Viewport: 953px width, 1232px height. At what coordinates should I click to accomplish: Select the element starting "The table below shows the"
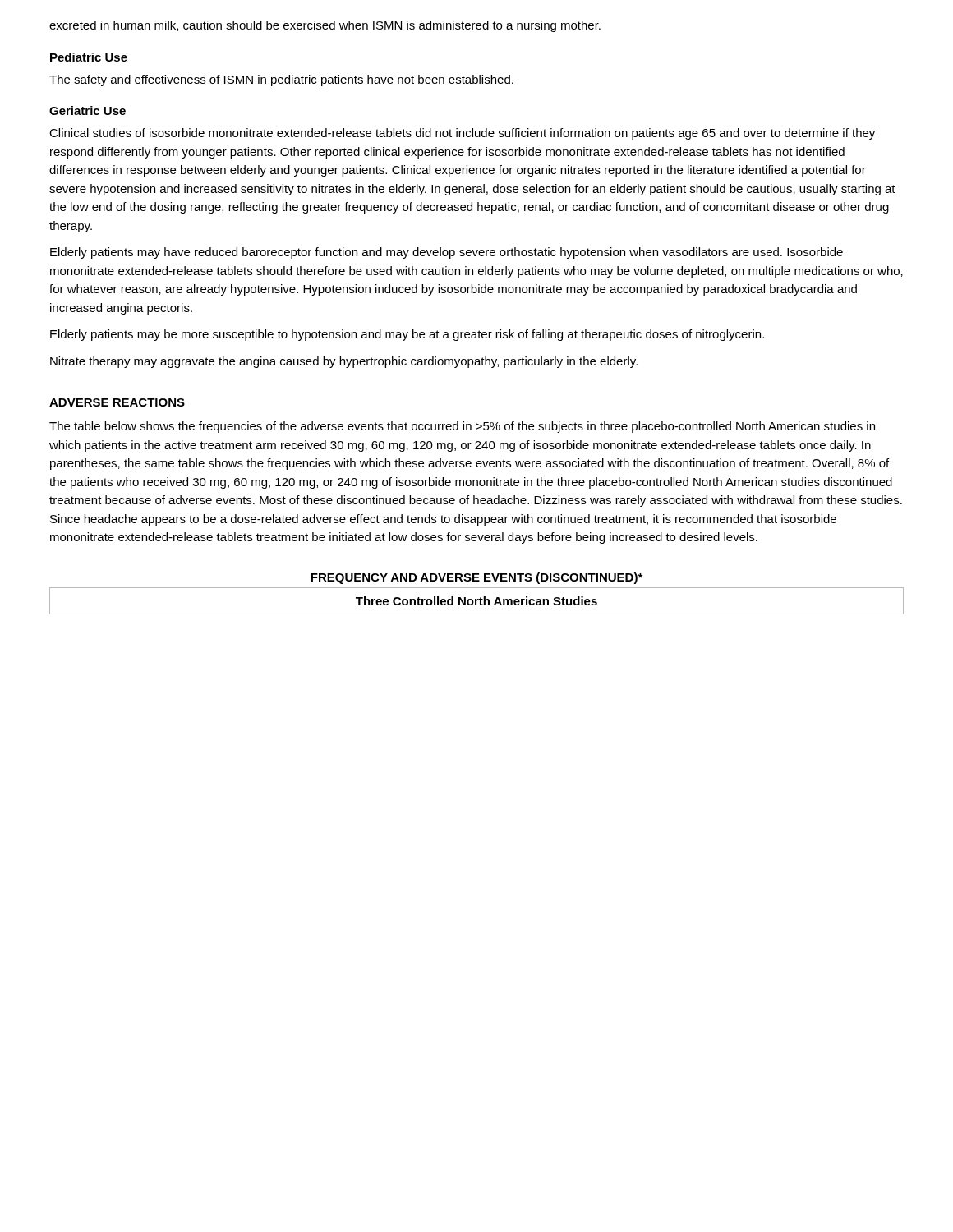pos(476,481)
